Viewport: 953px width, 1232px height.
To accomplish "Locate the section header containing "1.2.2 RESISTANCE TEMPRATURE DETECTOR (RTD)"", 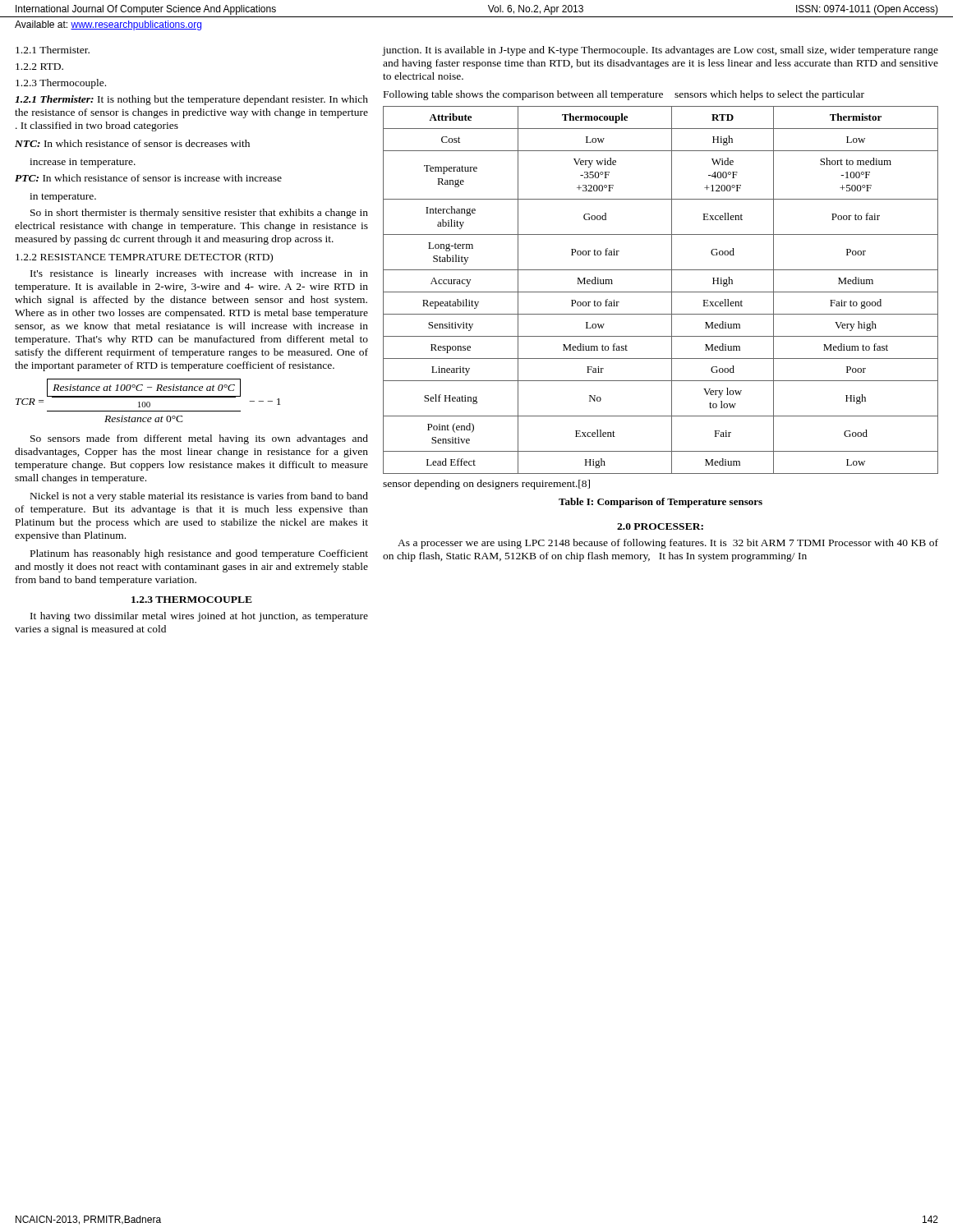I will tap(144, 257).
